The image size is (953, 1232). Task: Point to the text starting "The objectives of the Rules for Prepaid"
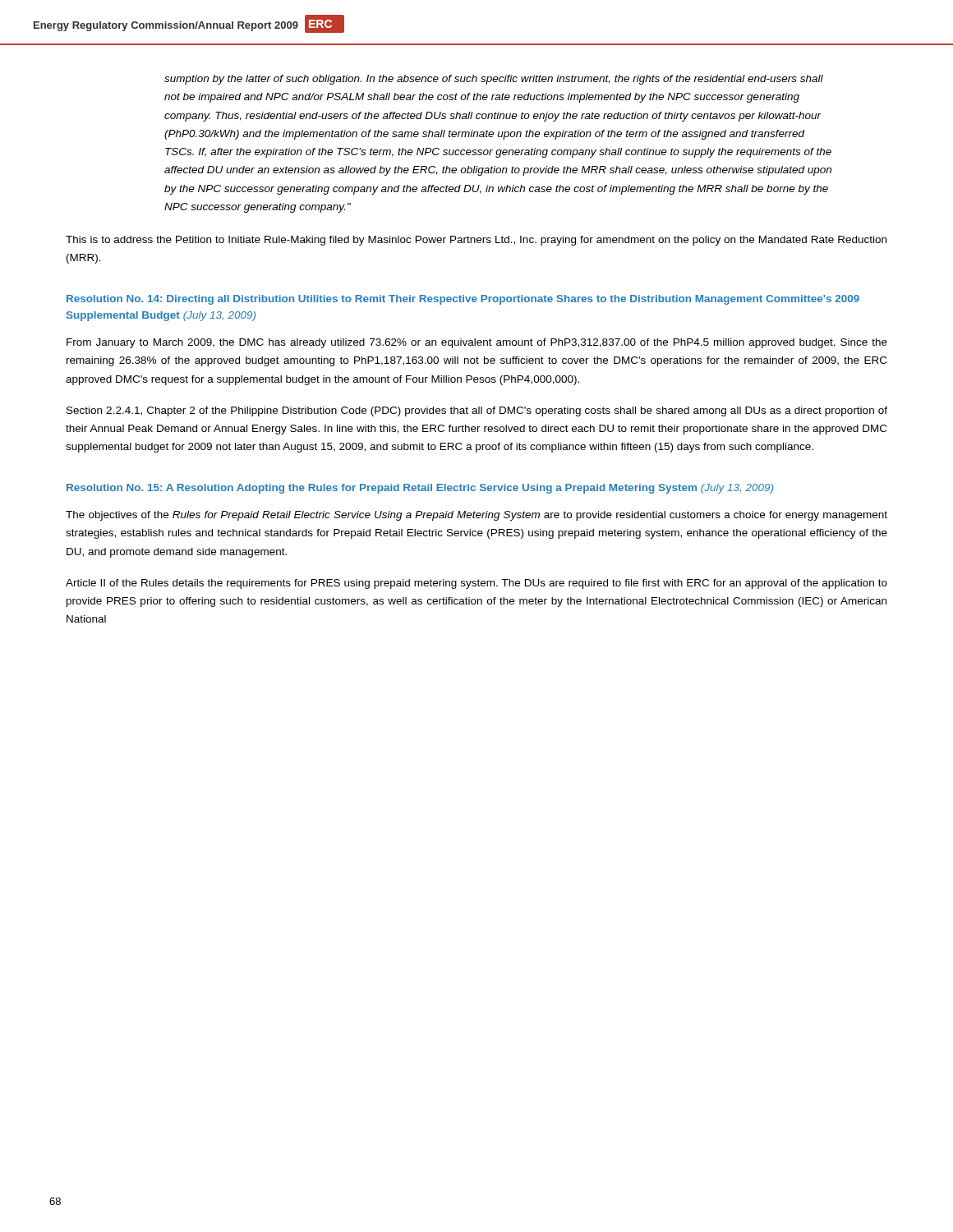tap(476, 533)
